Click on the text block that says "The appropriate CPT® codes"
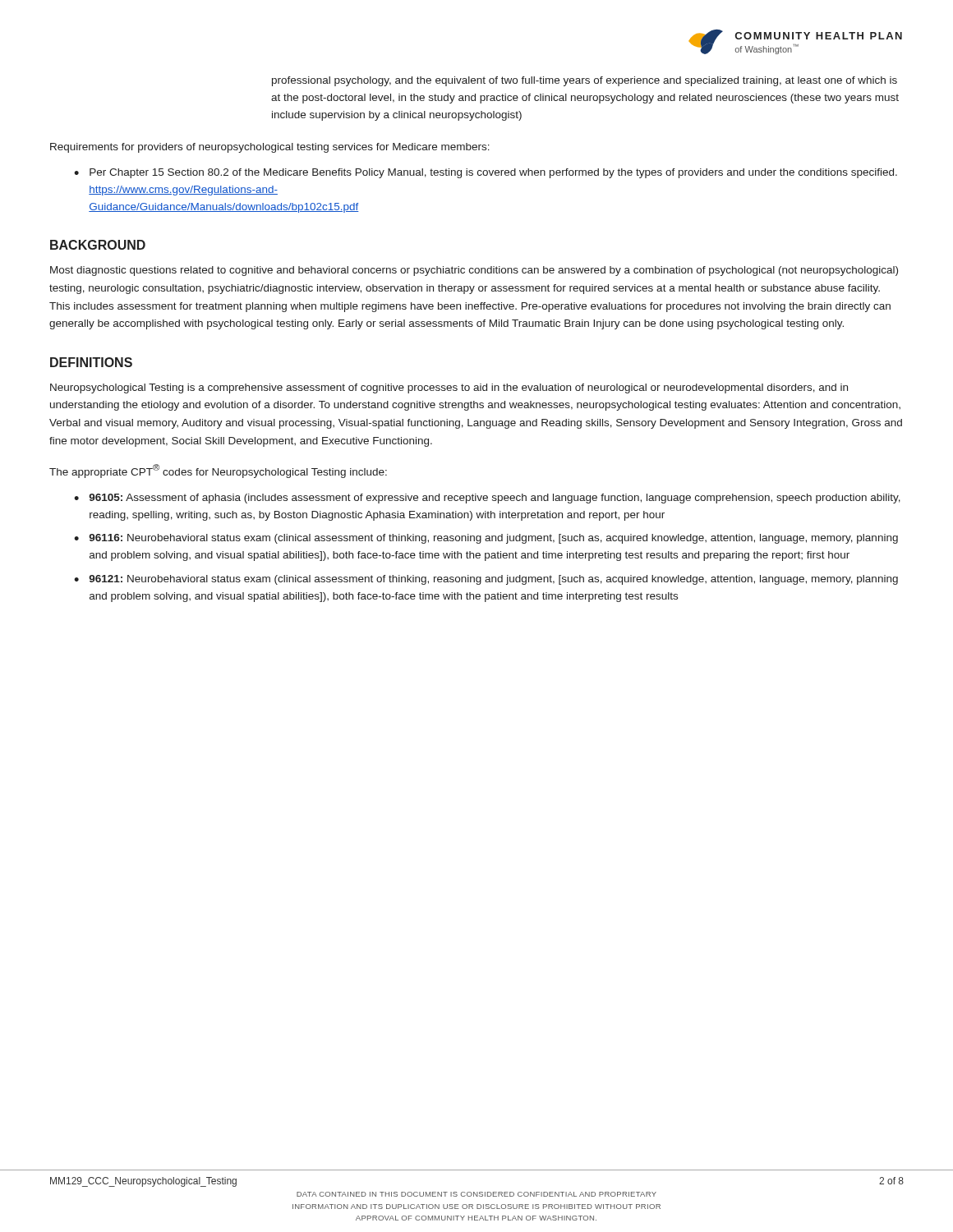The width and height of the screenshot is (953, 1232). point(218,470)
